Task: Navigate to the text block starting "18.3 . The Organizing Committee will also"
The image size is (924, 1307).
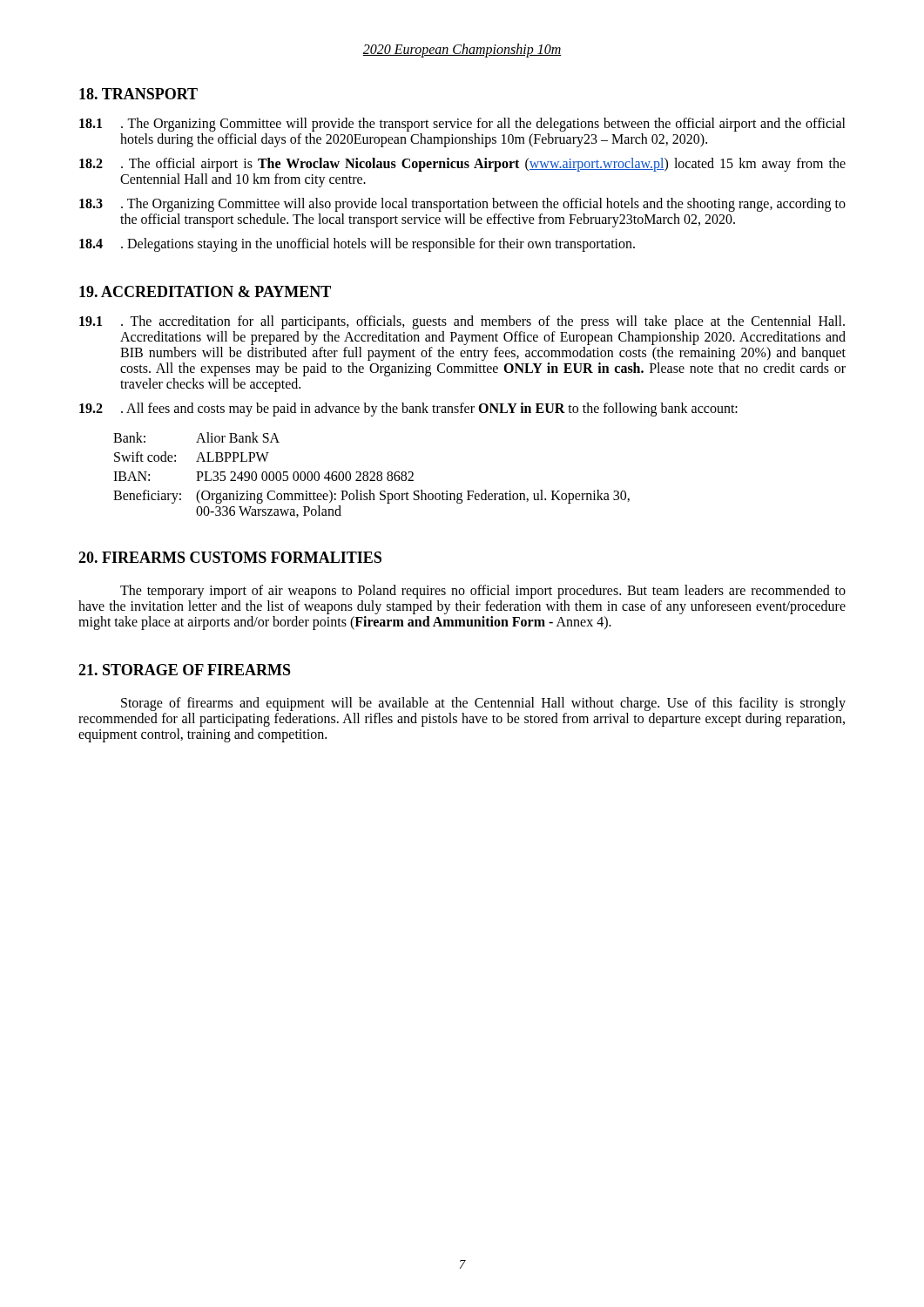Action: coord(462,212)
